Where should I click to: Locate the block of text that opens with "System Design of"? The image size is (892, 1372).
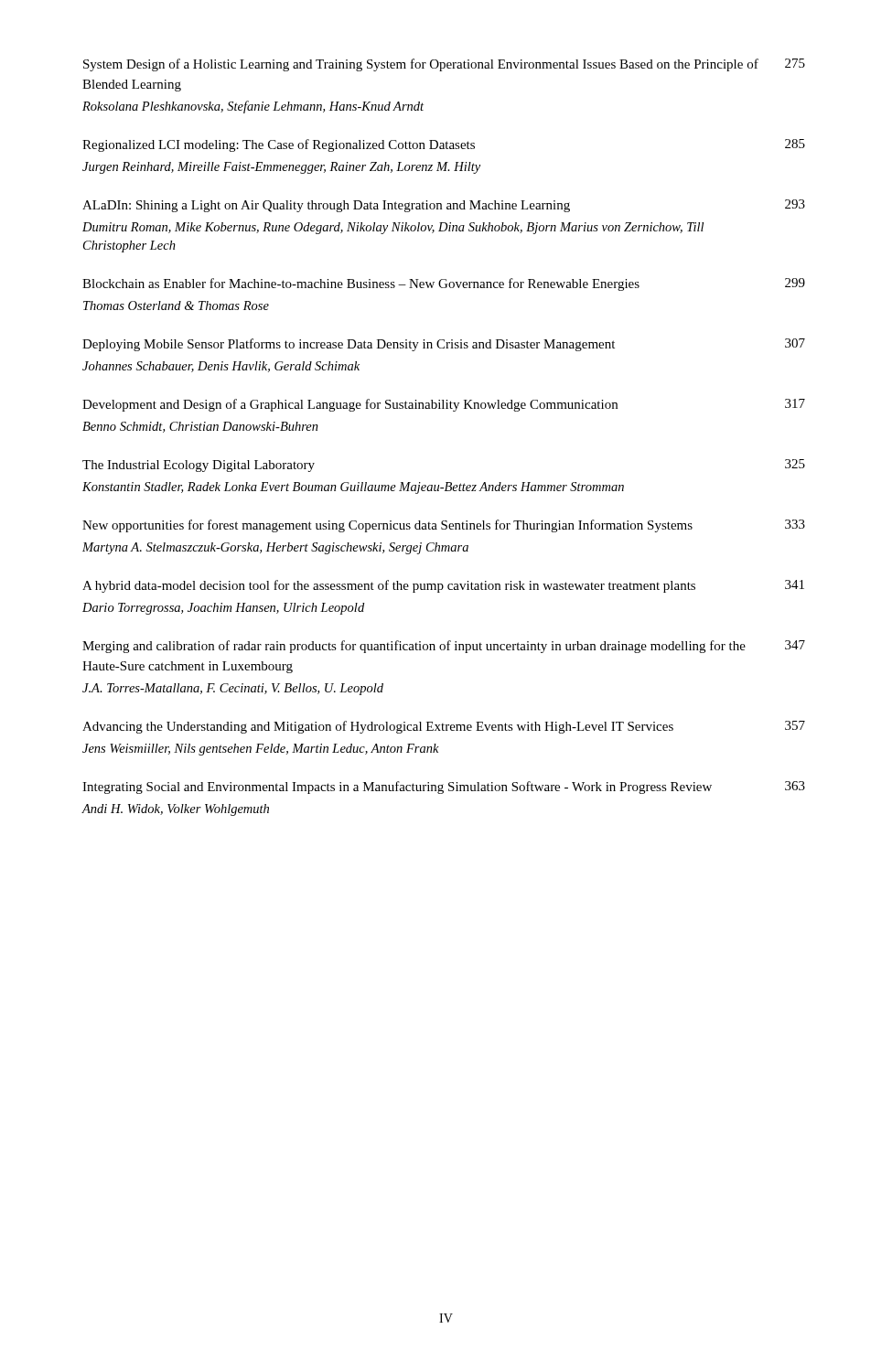[444, 65]
